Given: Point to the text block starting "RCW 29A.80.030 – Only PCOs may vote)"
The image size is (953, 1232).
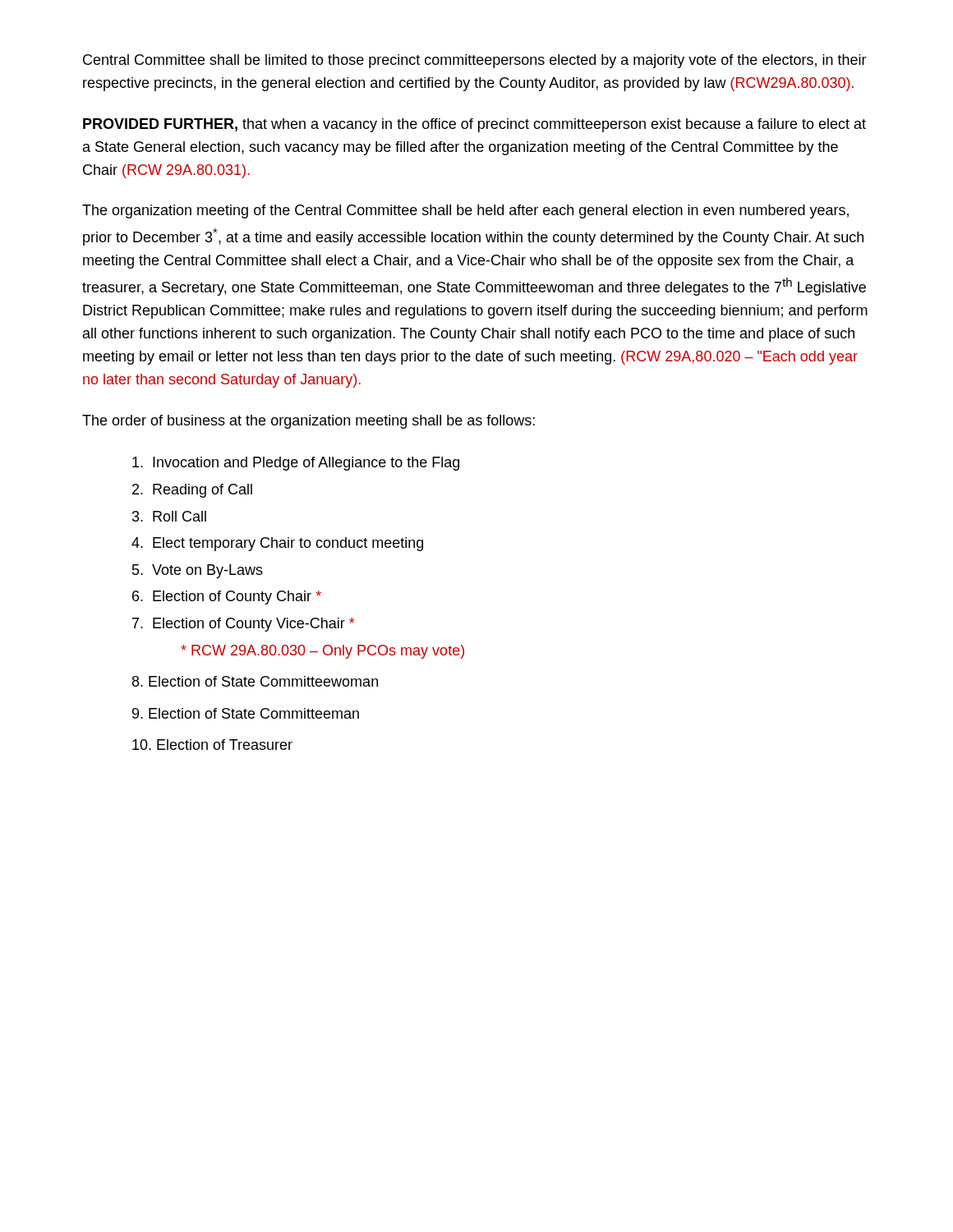Looking at the screenshot, I should [x=323, y=650].
